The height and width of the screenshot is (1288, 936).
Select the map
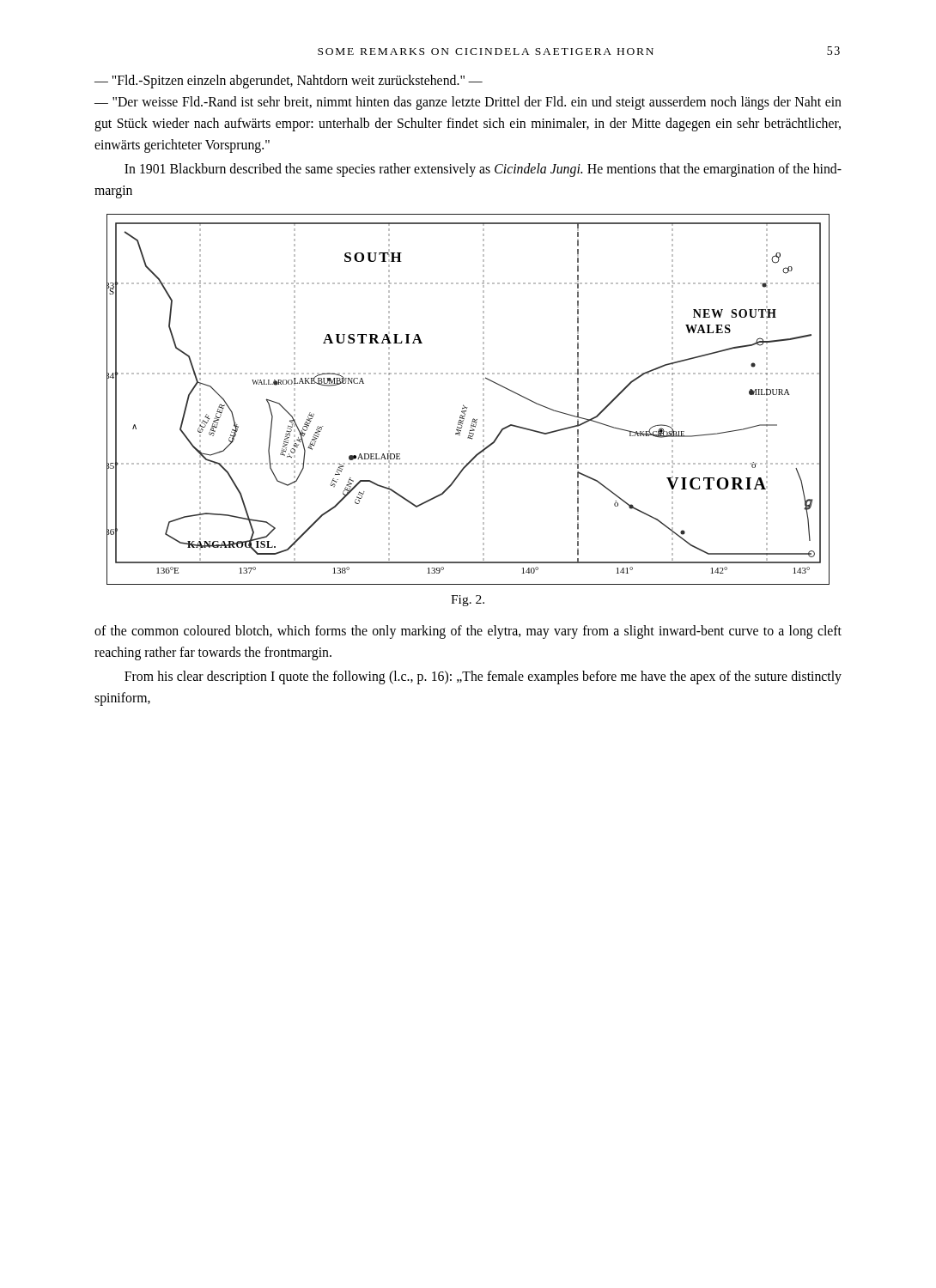click(x=468, y=399)
